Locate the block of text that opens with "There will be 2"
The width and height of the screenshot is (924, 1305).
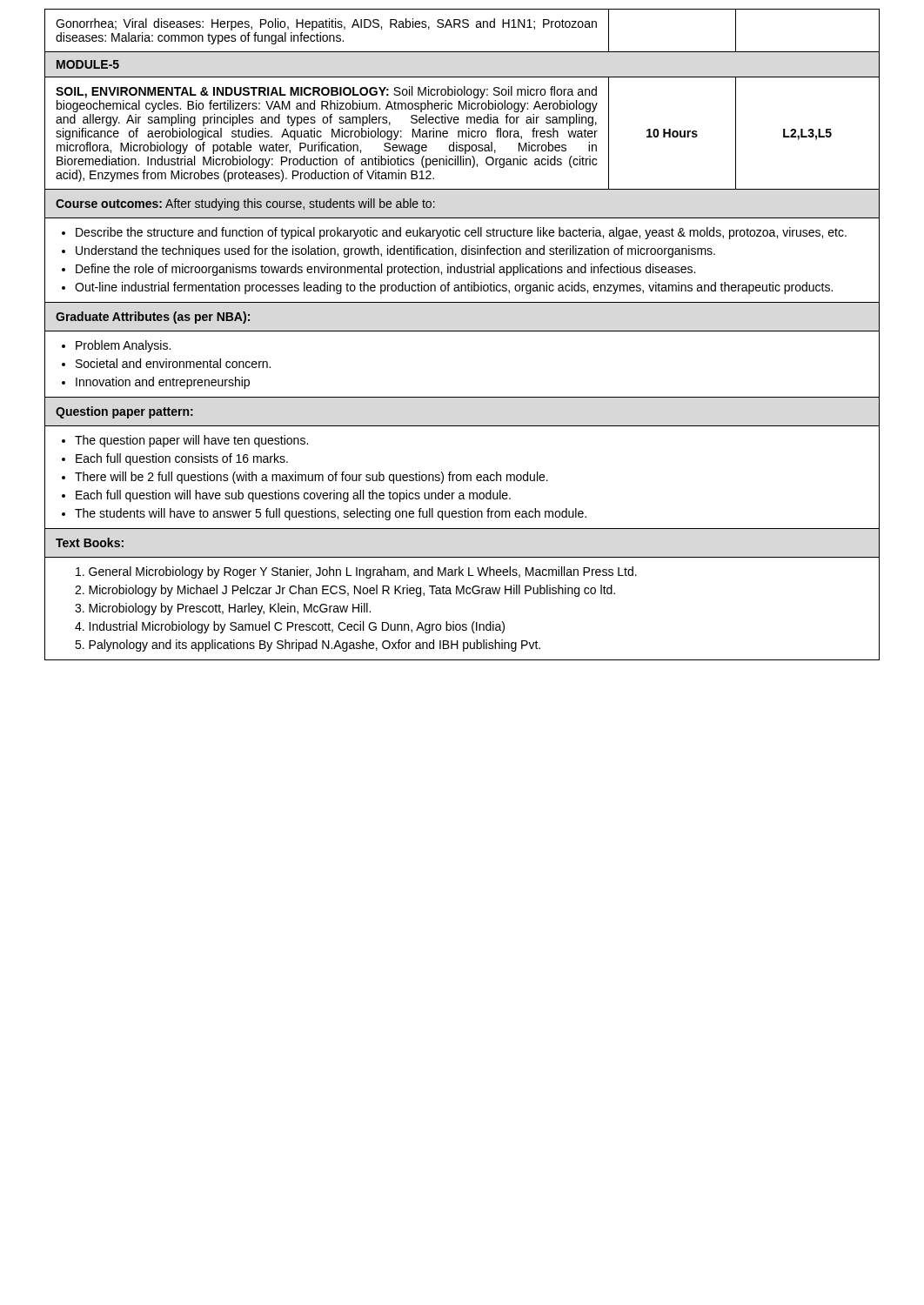coord(312,477)
